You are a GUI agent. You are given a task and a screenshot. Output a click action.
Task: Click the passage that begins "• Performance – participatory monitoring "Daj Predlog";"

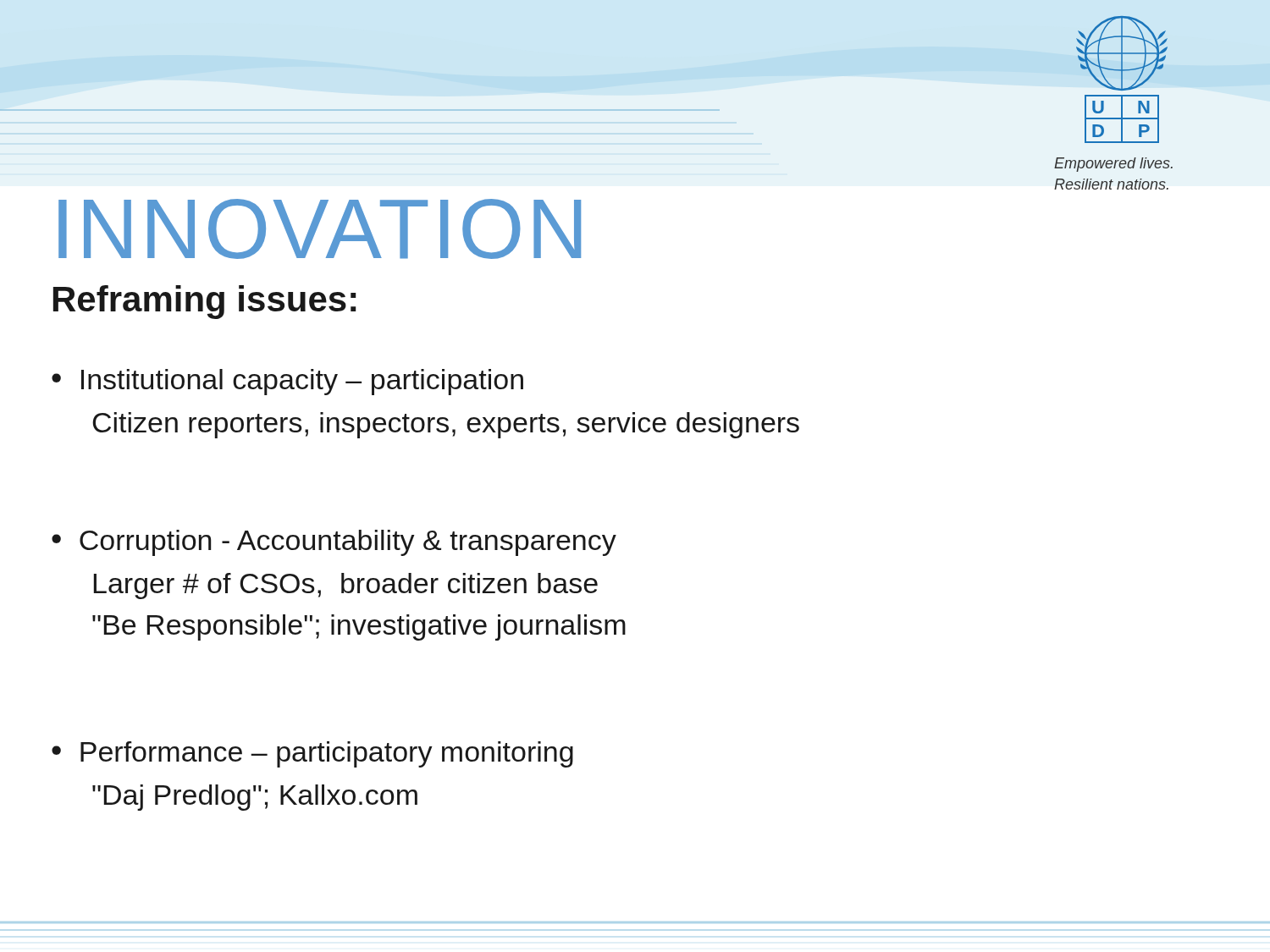[x=313, y=772]
